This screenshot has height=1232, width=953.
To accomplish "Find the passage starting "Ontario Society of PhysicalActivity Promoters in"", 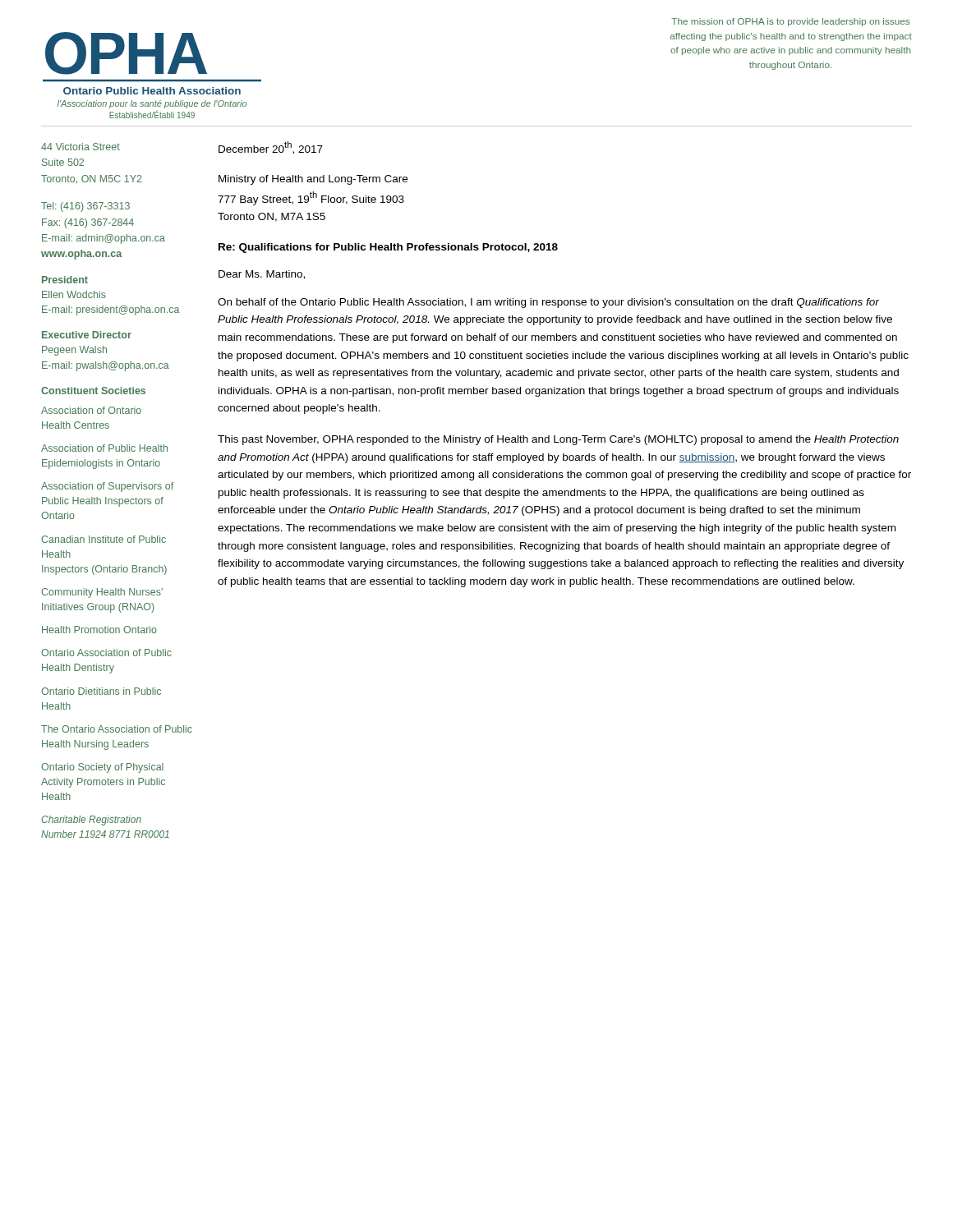I will (103, 782).
